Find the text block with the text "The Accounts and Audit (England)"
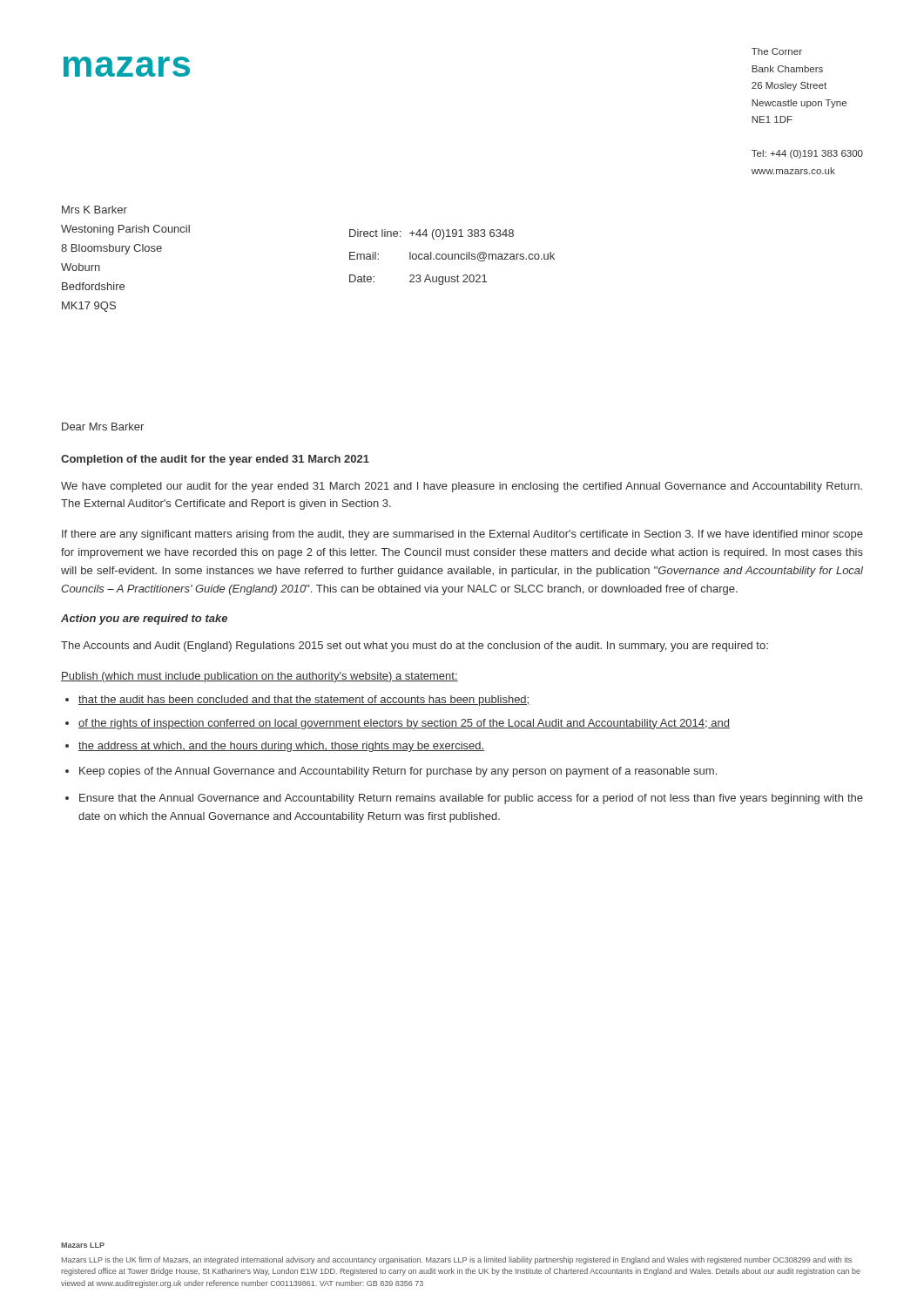924x1307 pixels. (x=415, y=645)
